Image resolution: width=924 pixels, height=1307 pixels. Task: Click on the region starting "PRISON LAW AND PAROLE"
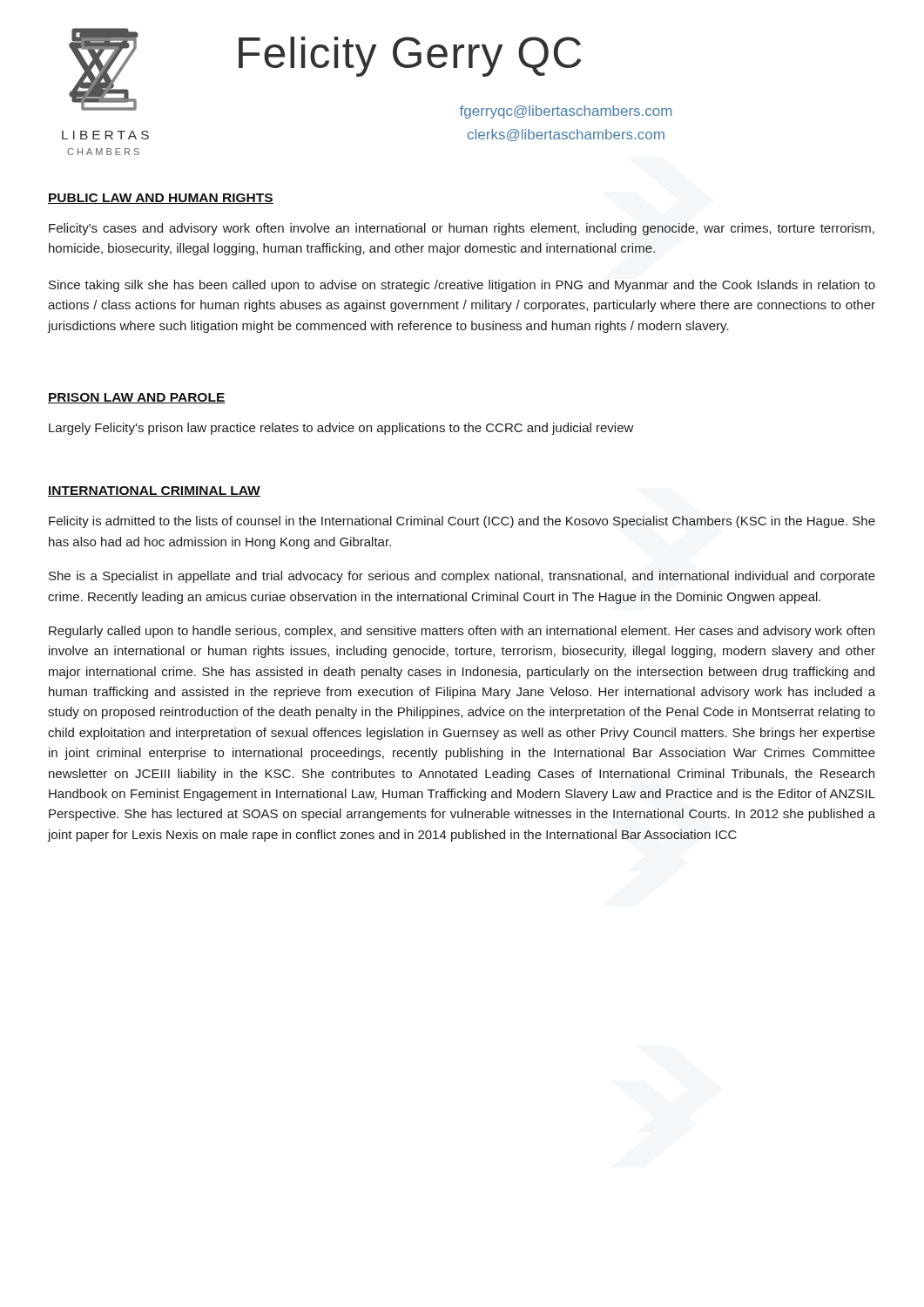click(x=136, y=397)
